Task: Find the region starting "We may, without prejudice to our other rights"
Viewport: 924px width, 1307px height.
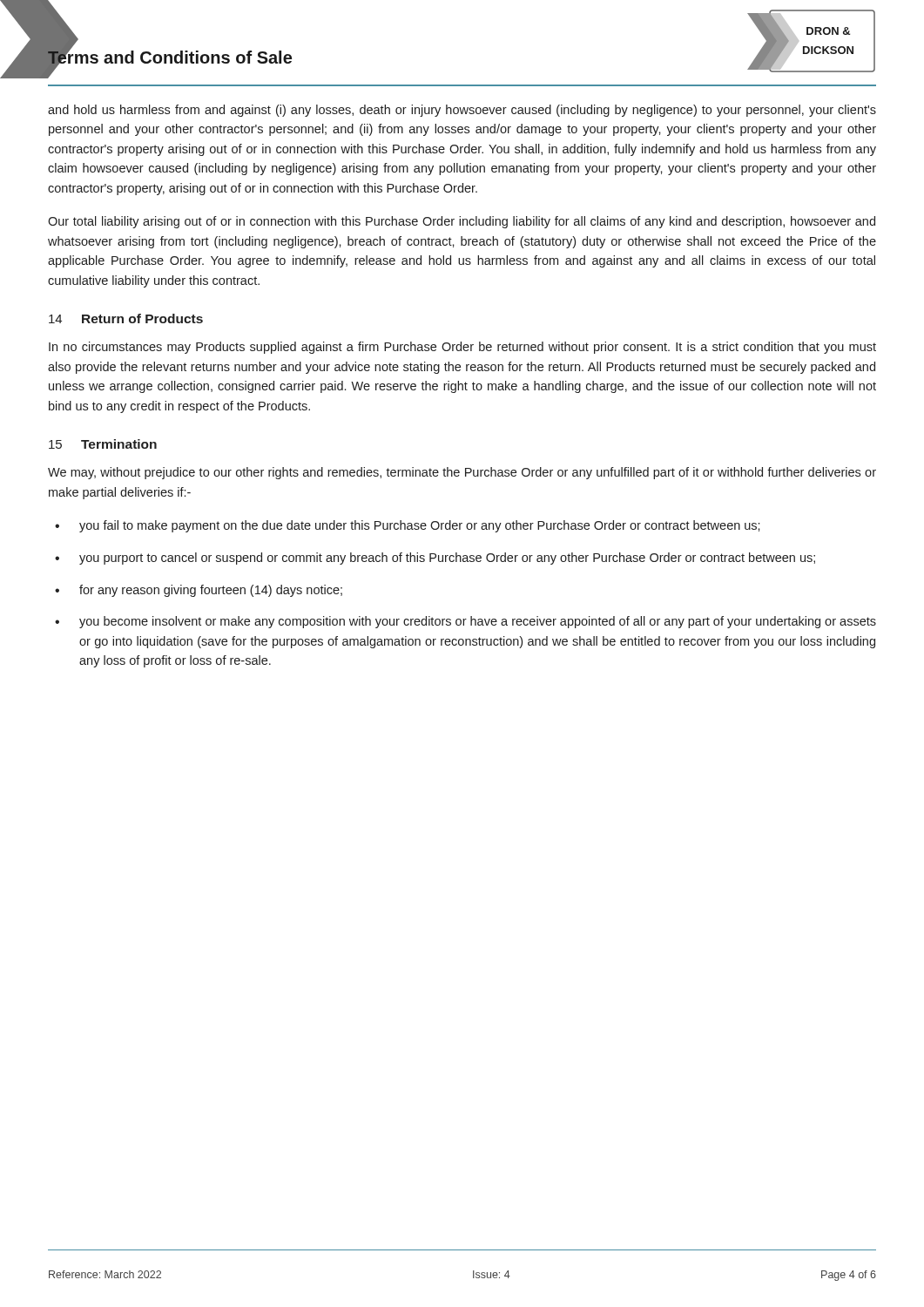Action: click(462, 482)
